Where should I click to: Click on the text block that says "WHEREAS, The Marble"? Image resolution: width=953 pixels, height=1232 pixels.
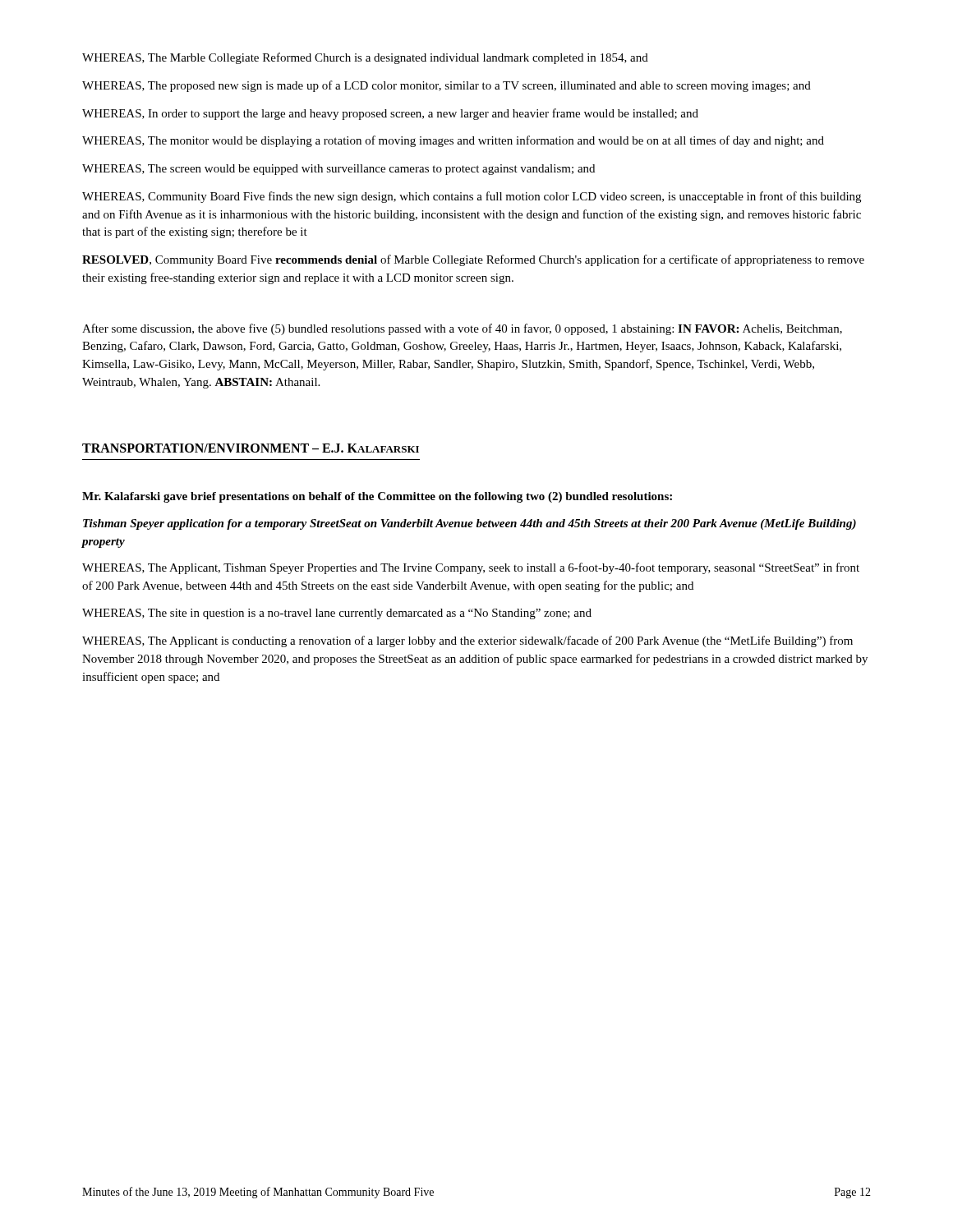365,57
